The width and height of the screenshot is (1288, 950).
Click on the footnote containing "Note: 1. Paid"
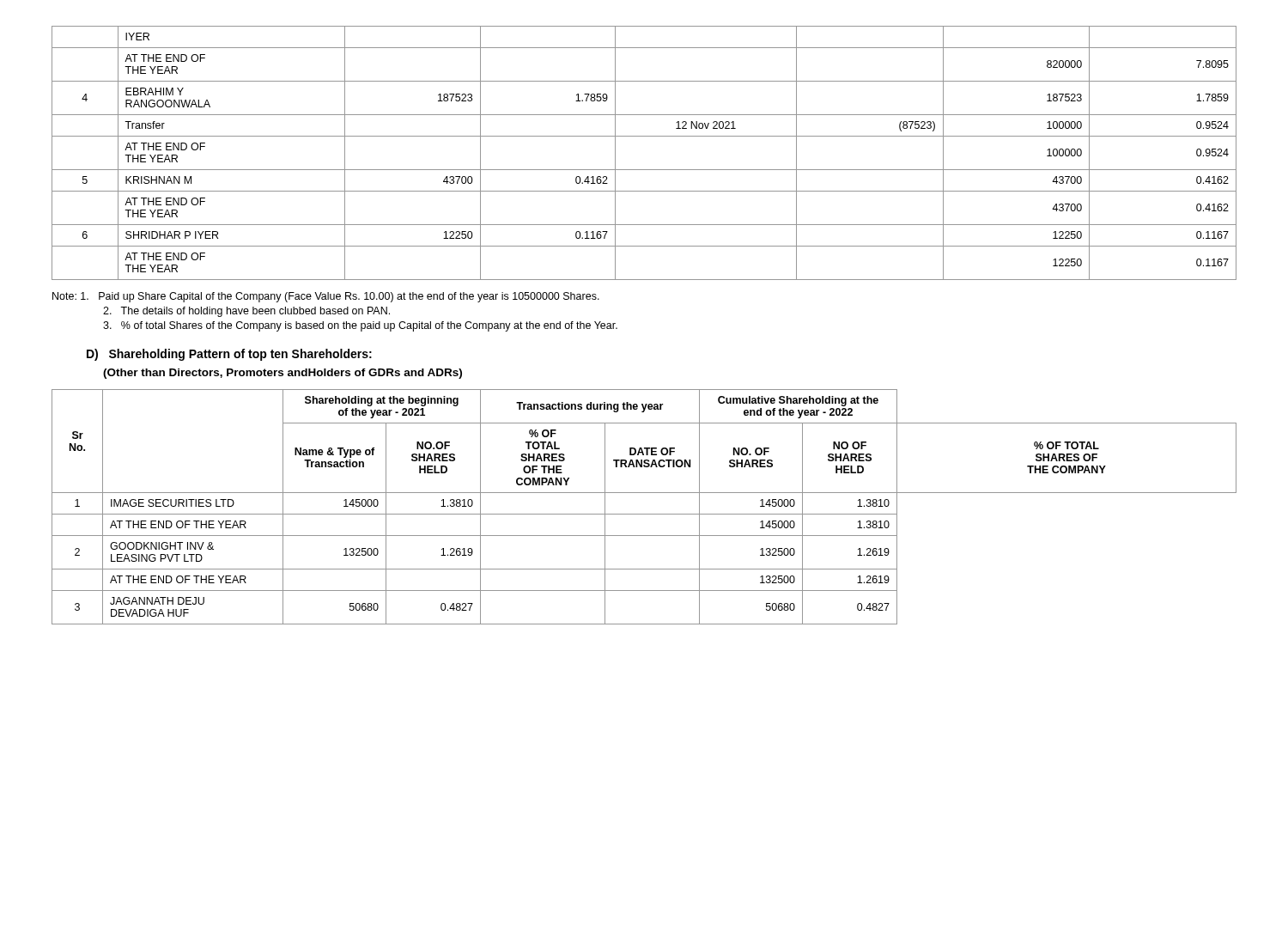pos(326,297)
